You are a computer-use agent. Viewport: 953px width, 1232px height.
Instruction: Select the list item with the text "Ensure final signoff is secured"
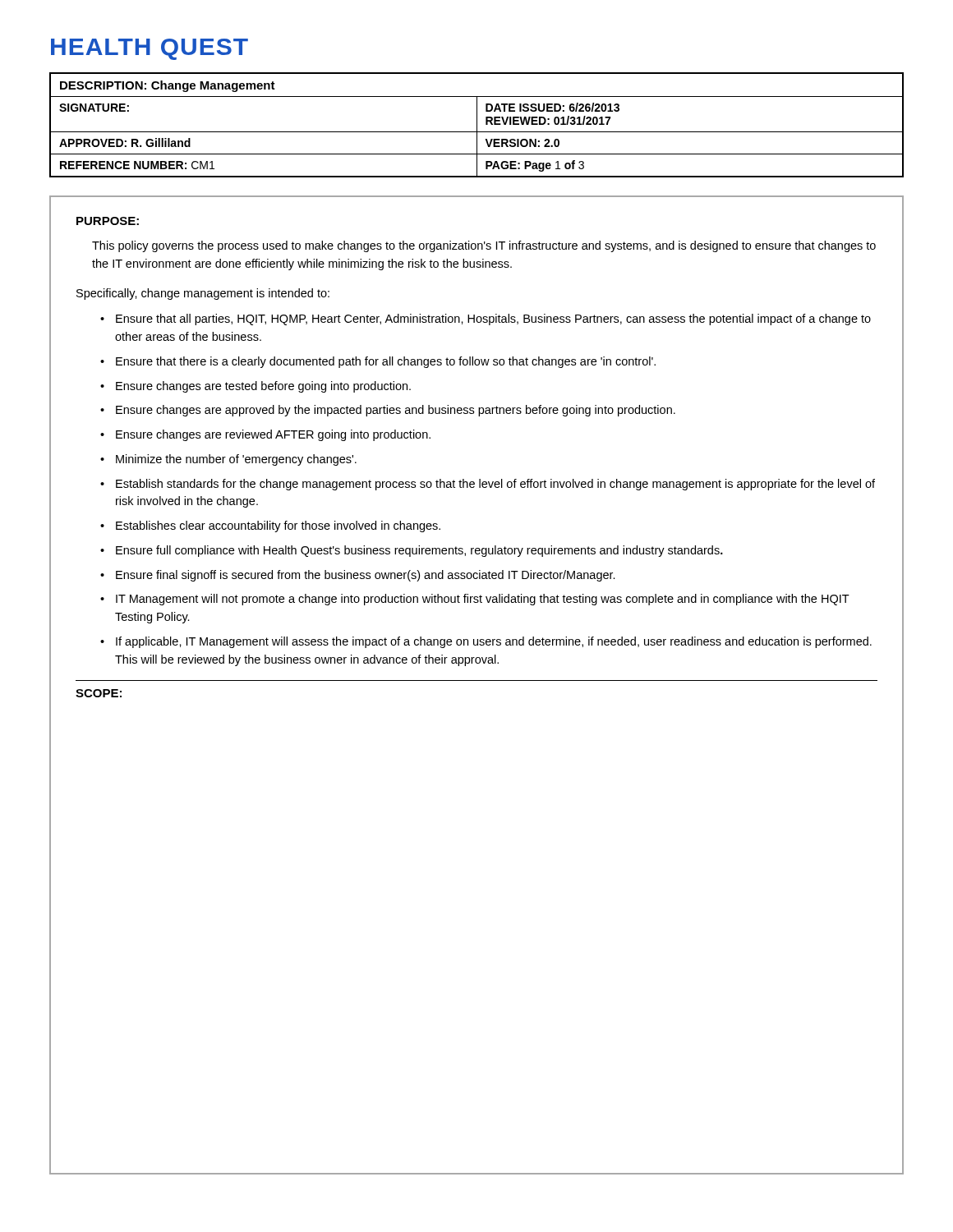point(365,575)
